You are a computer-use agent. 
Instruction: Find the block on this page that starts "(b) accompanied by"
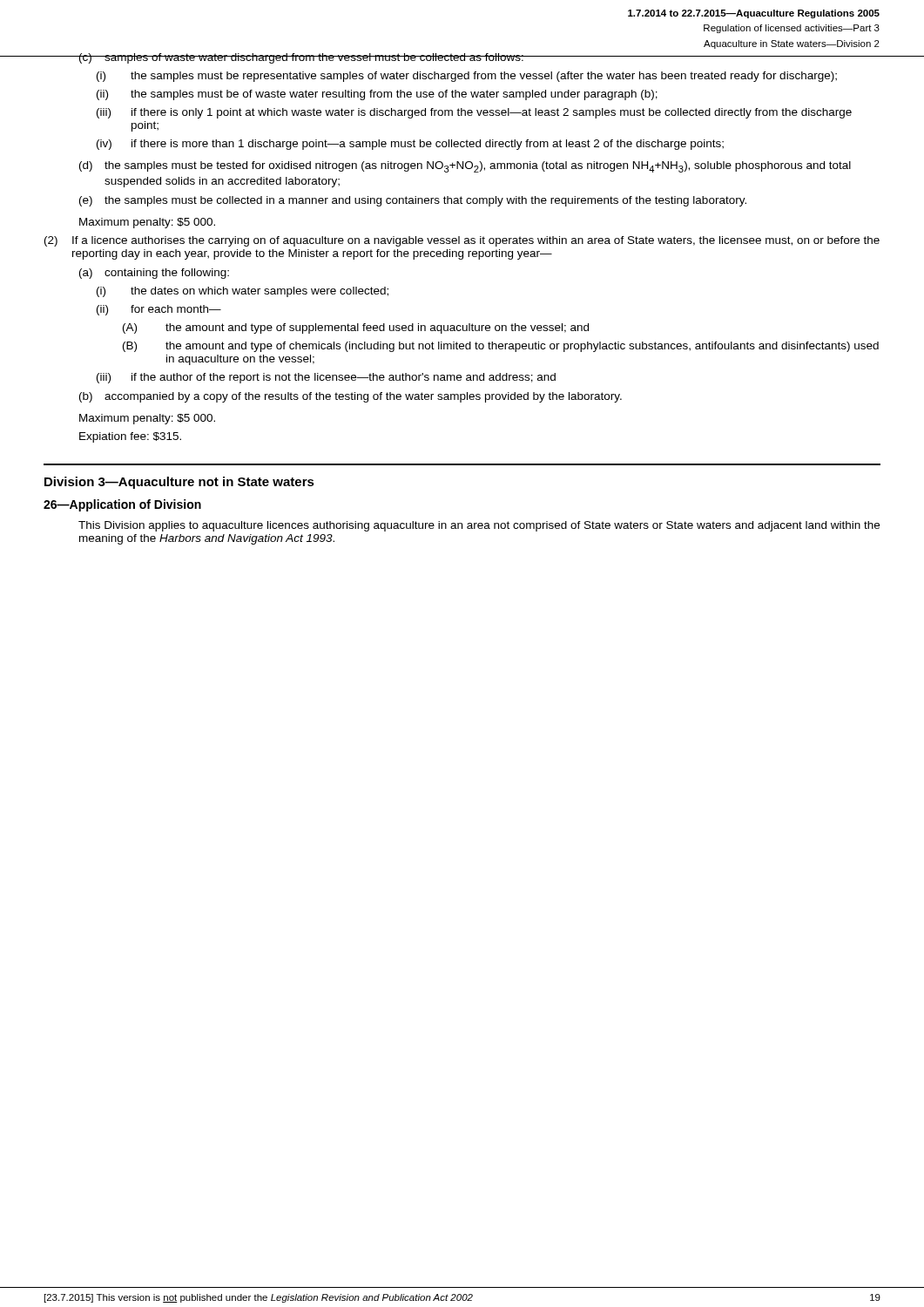(350, 396)
